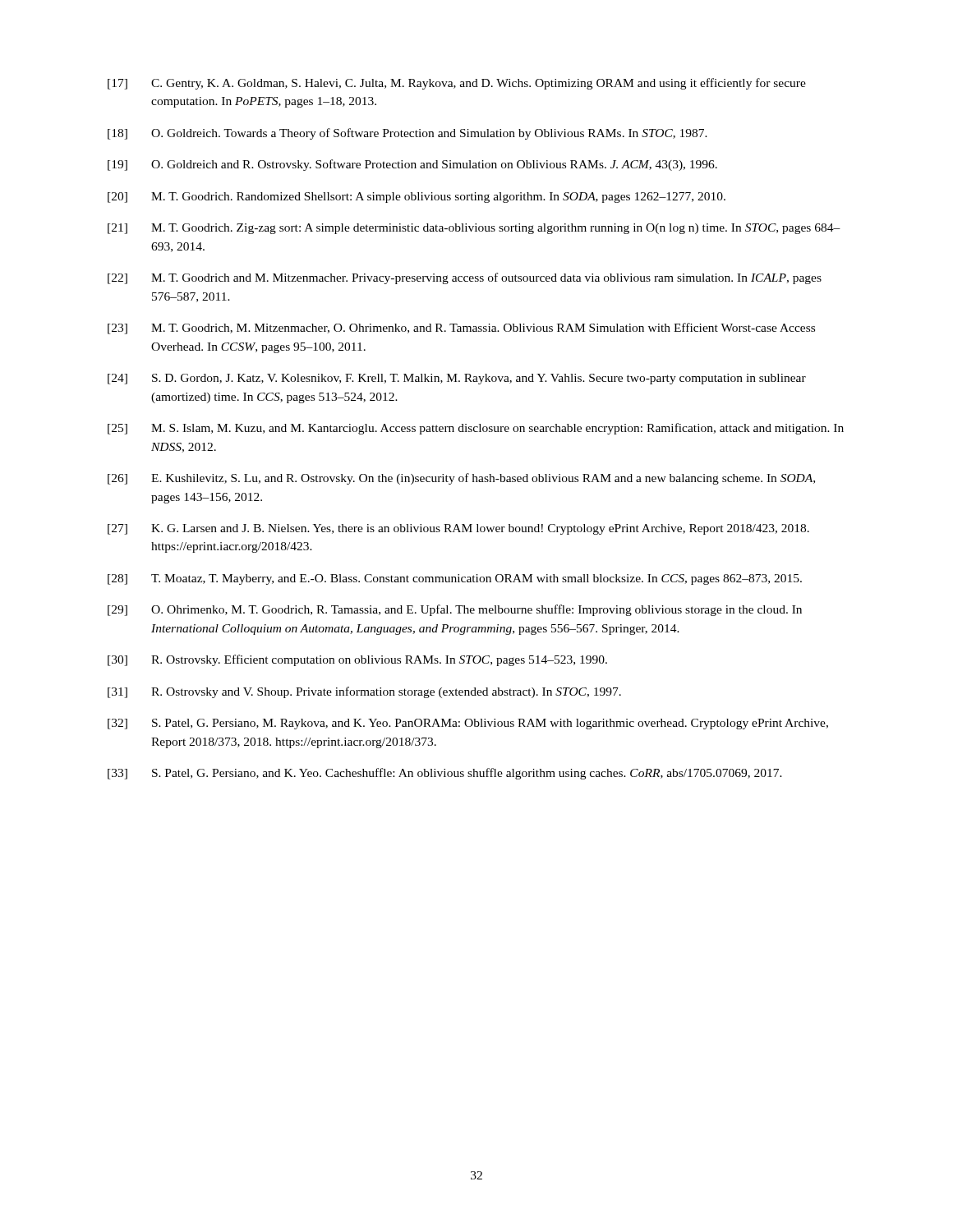Navigate to the block starting "[23] M. T."
The width and height of the screenshot is (953, 1232).
(x=476, y=337)
